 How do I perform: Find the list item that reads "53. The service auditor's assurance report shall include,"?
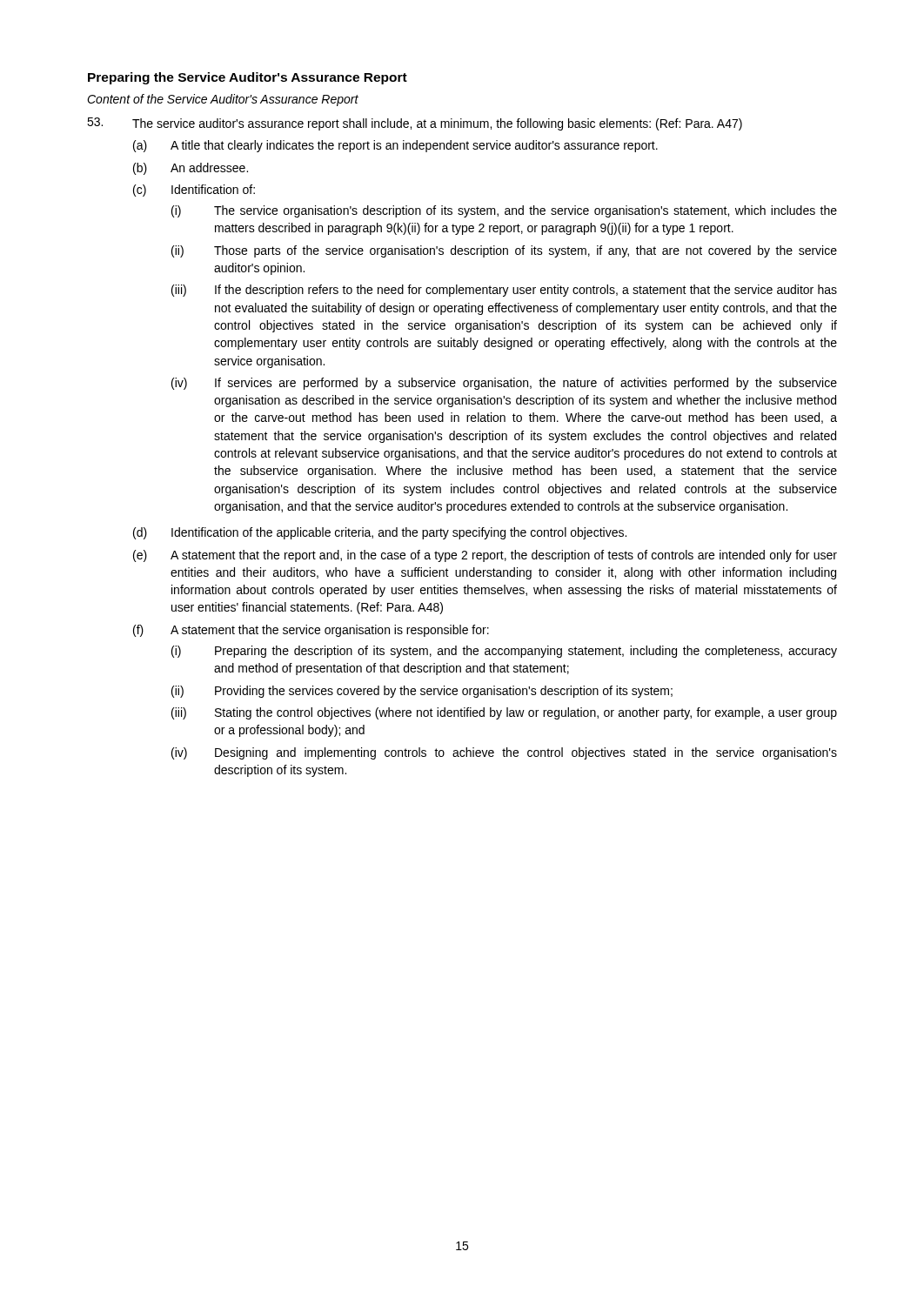(x=462, y=451)
